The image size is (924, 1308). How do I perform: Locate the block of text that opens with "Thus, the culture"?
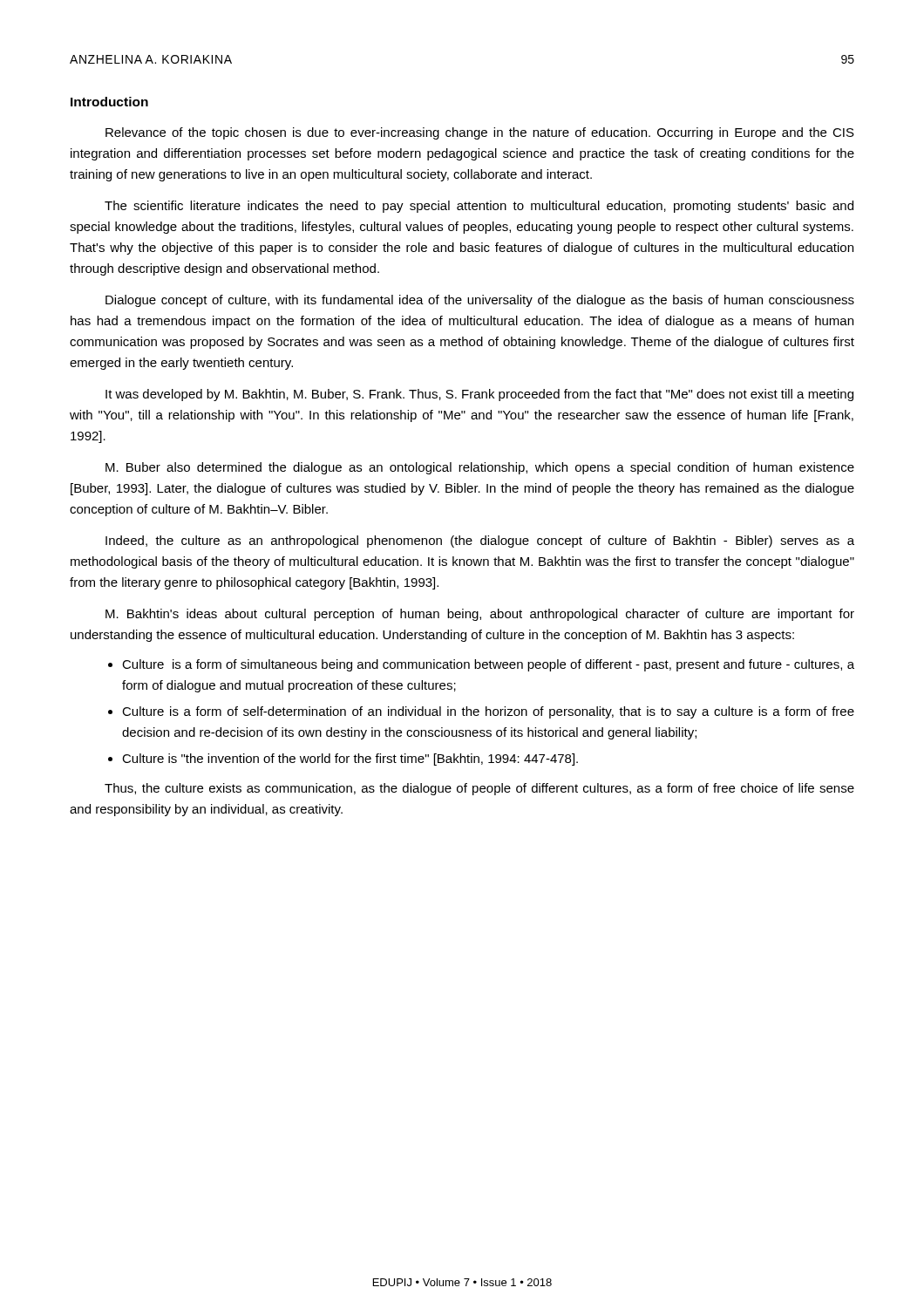tap(462, 798)
